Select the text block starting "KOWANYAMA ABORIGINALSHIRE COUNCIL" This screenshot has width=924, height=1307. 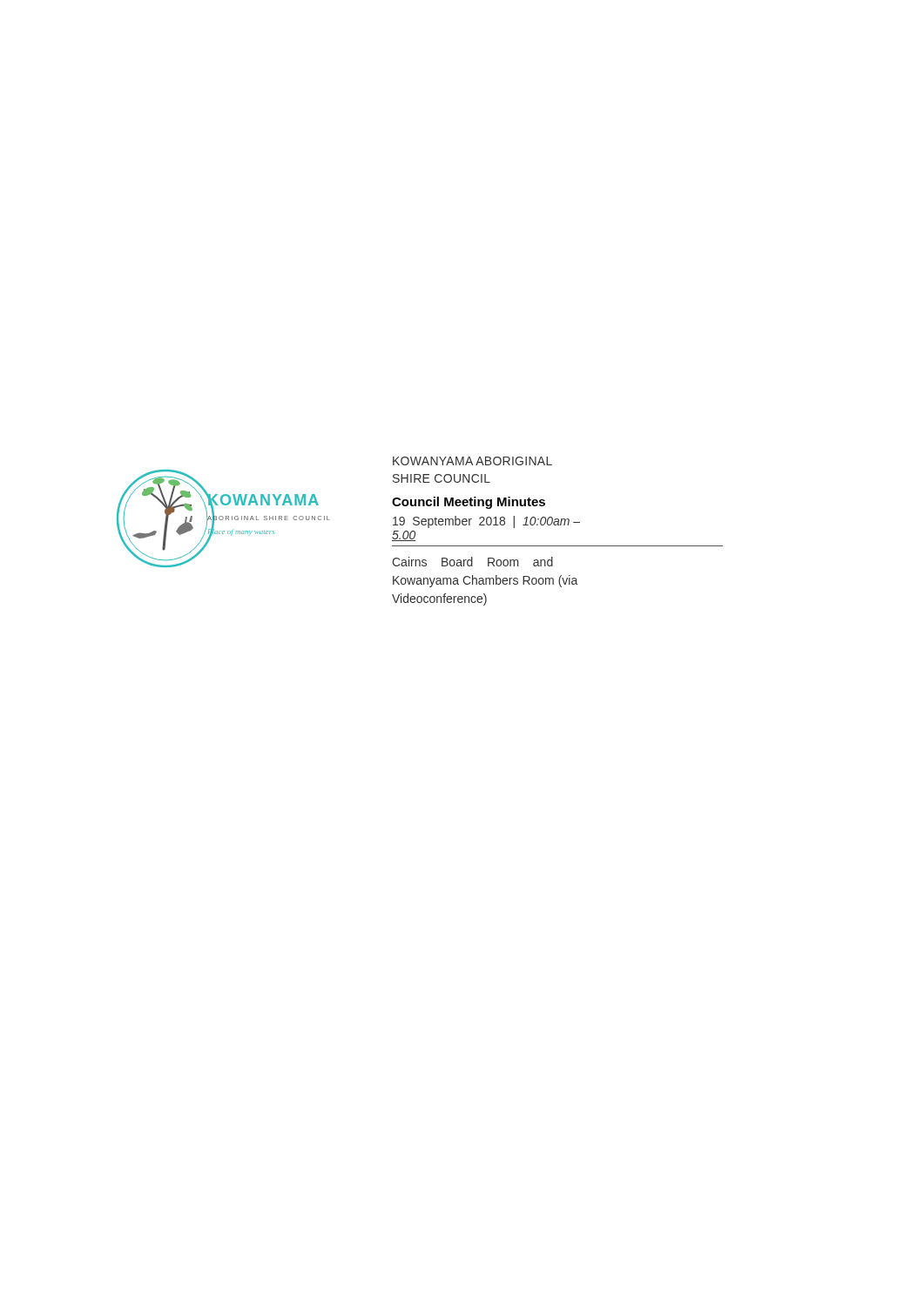click(x=472, y=469)
